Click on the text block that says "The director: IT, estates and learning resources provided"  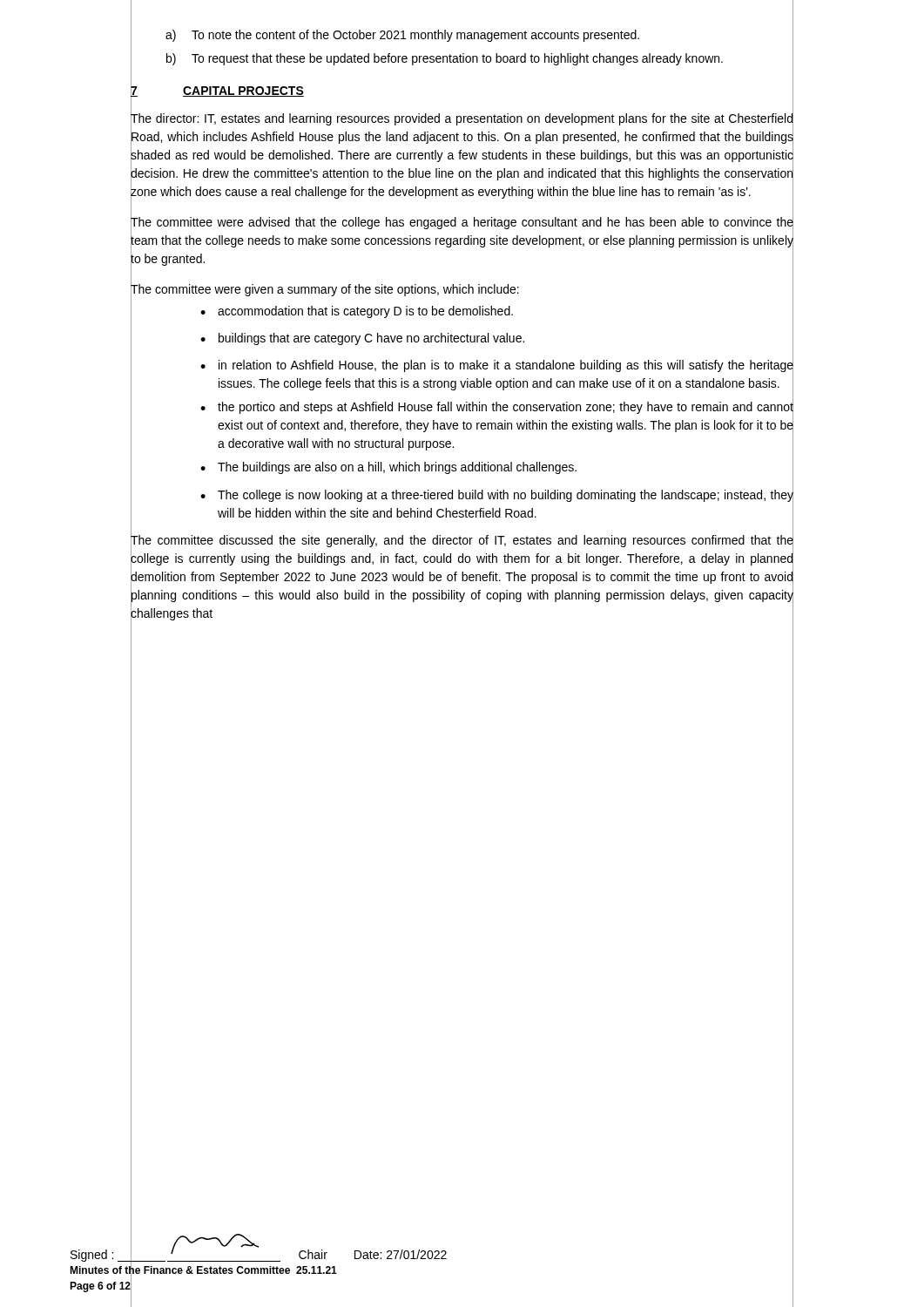click(462, 155)
